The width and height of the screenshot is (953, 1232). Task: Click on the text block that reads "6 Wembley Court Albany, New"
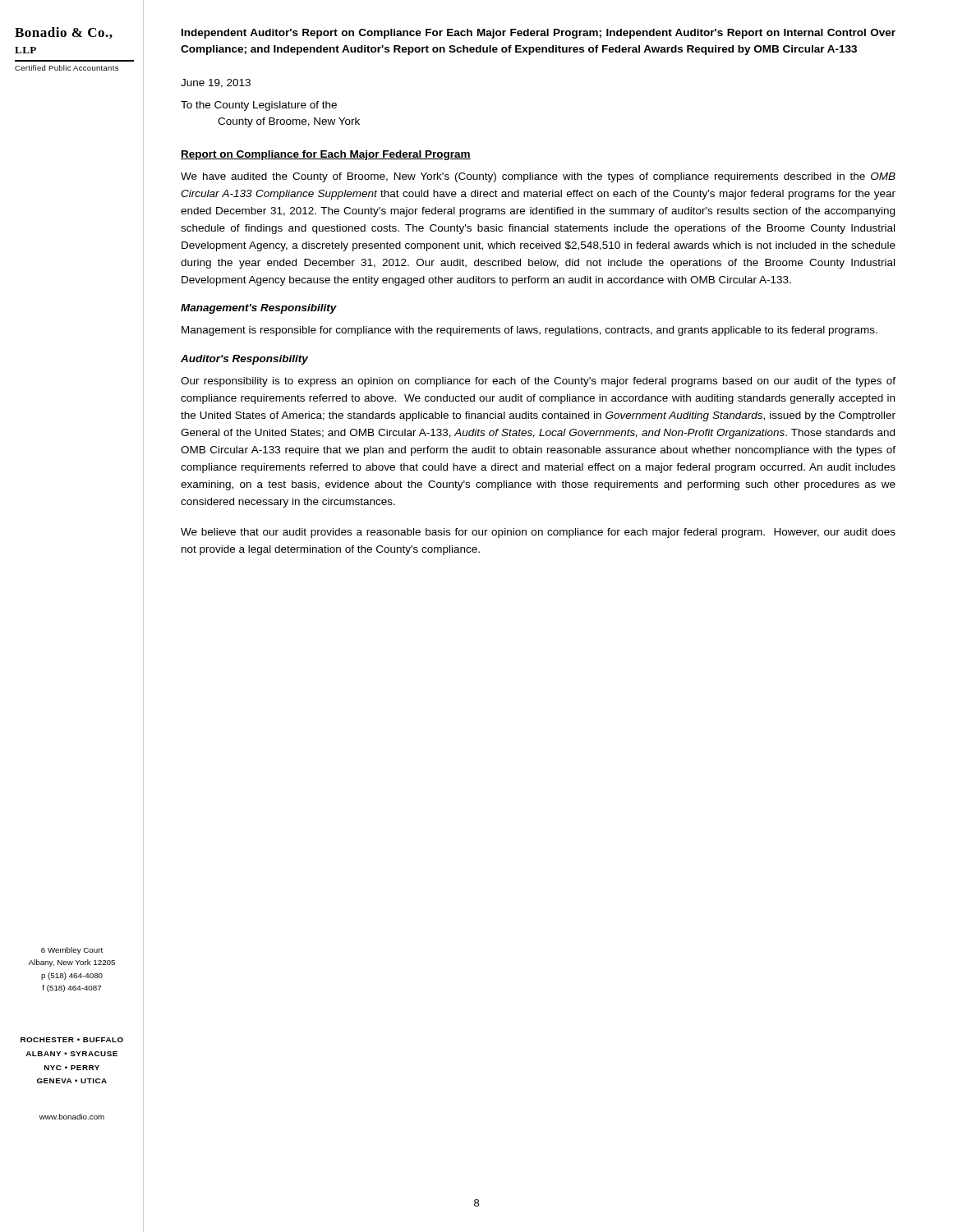coord(72,969)
